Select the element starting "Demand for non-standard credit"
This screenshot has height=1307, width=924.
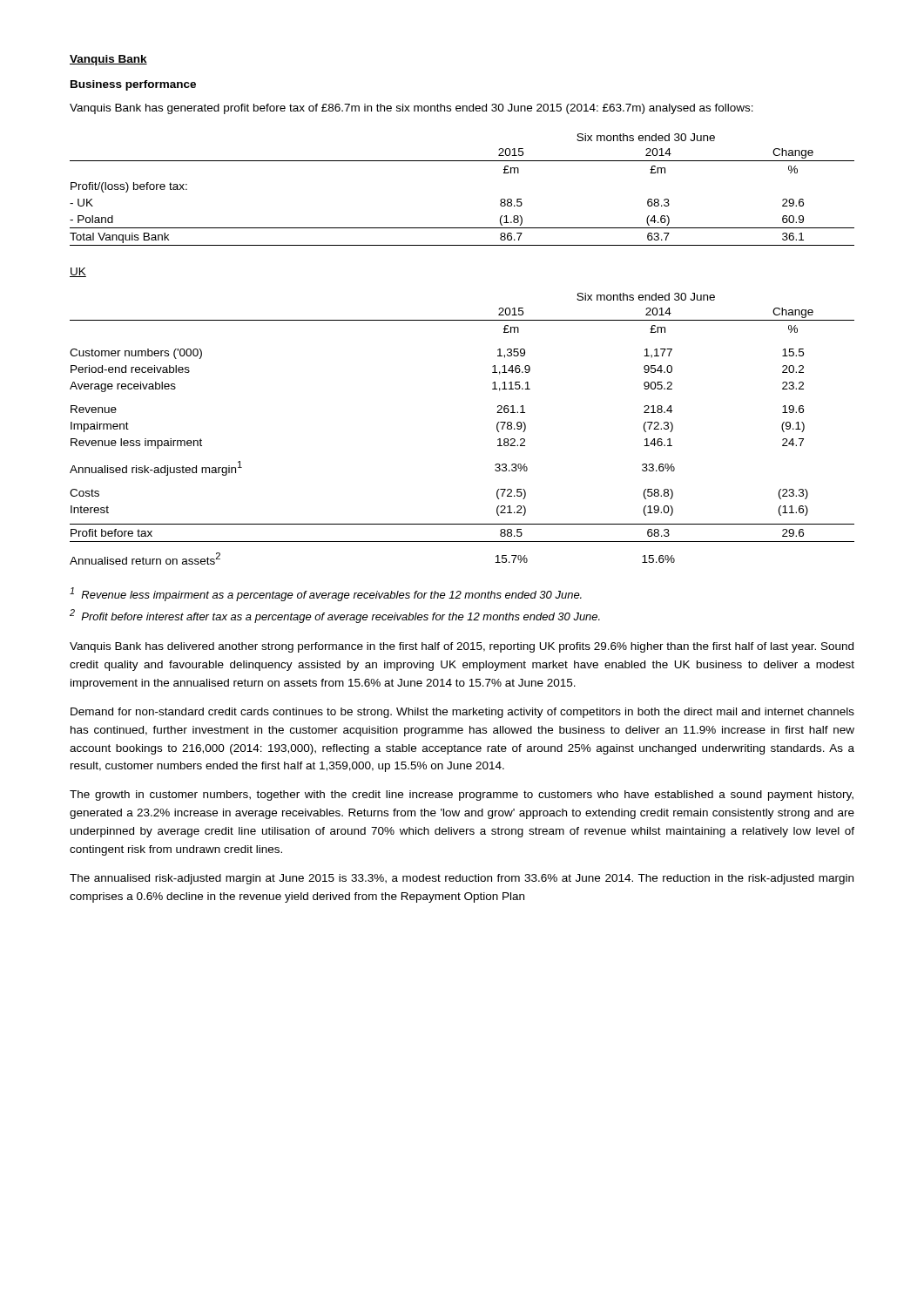click(x=462, y=739)
